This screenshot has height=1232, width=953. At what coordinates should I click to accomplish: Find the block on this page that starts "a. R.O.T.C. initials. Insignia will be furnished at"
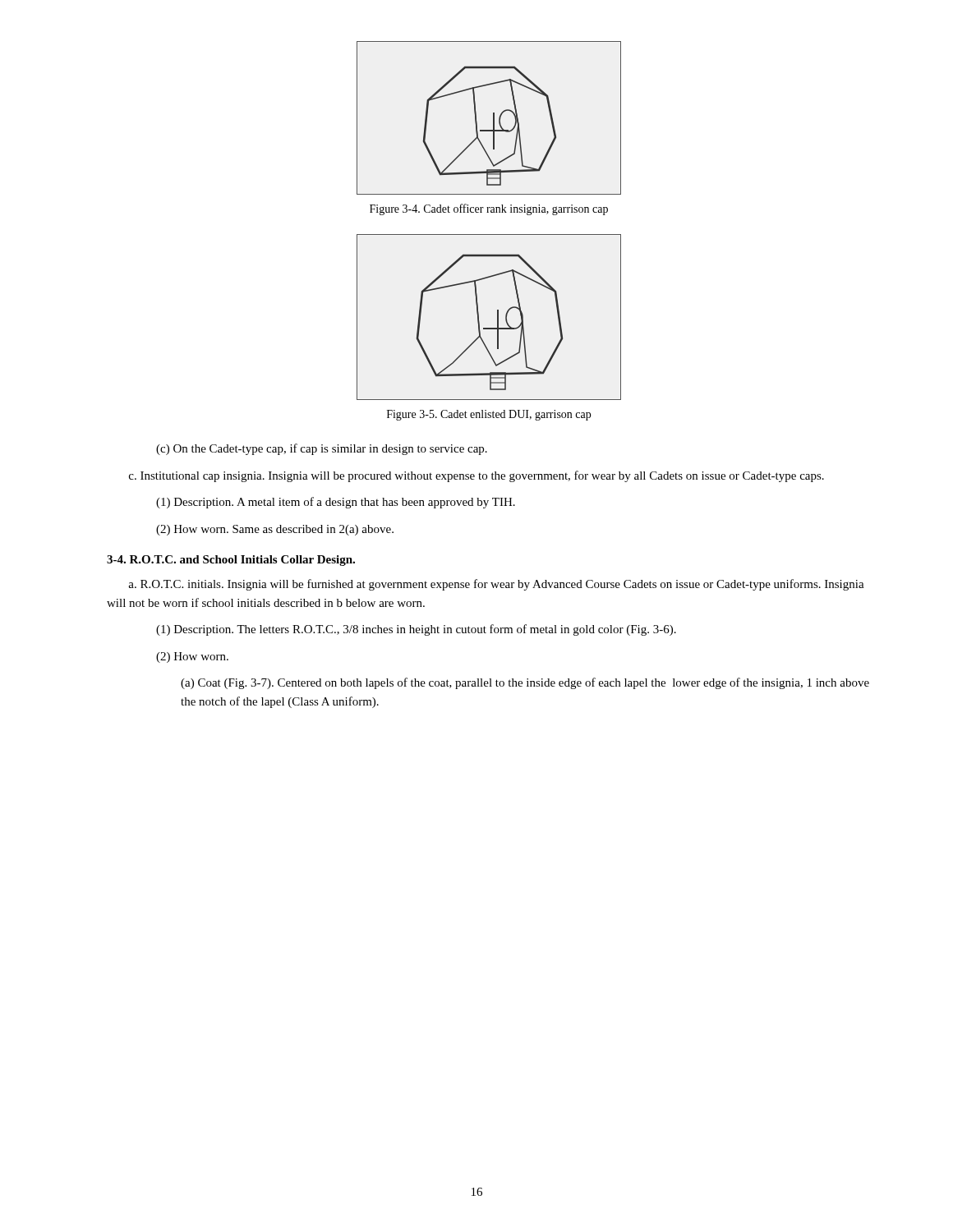click(x=485, y=593)
